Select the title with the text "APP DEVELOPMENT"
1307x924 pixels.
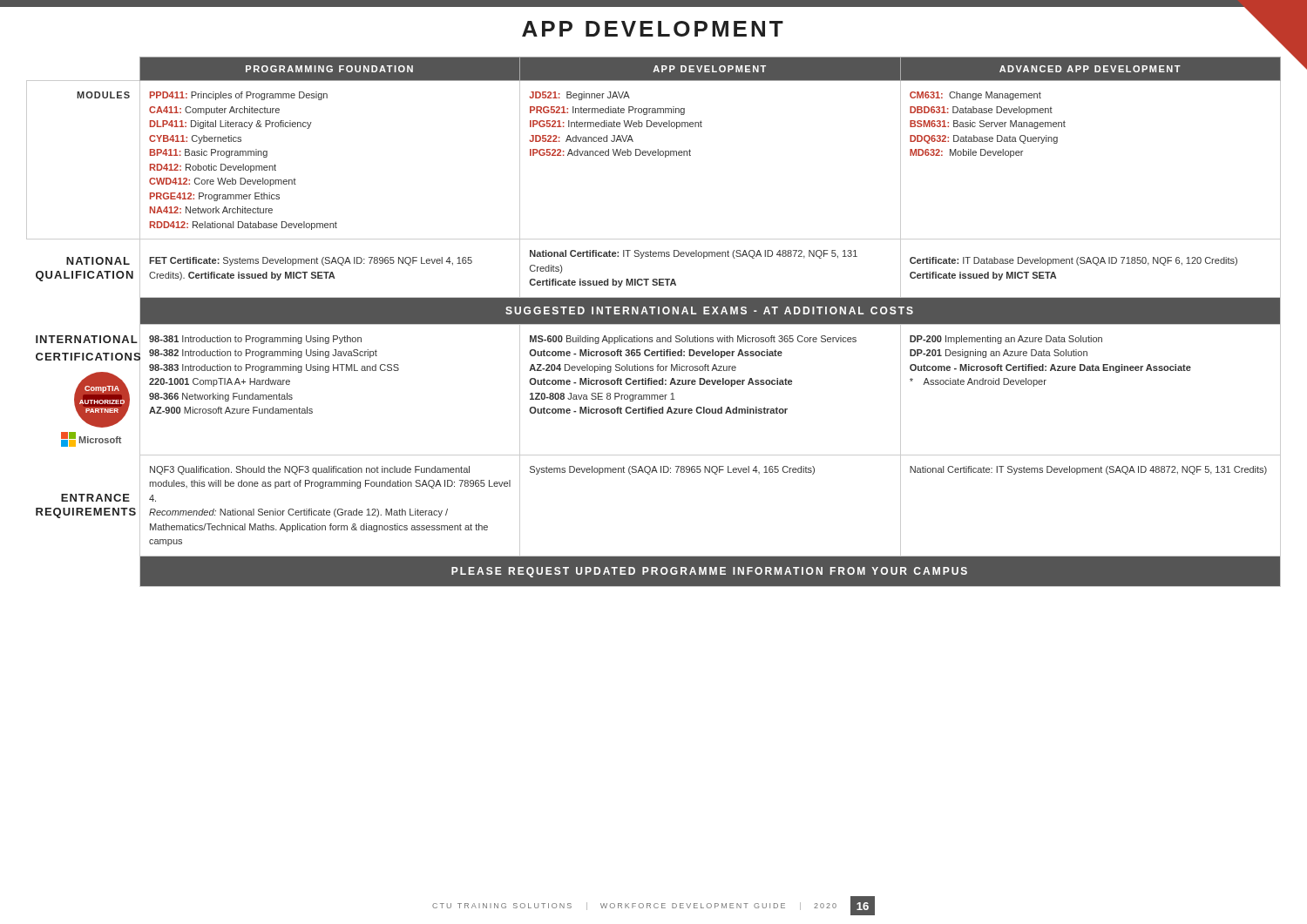tap(654, 29)
